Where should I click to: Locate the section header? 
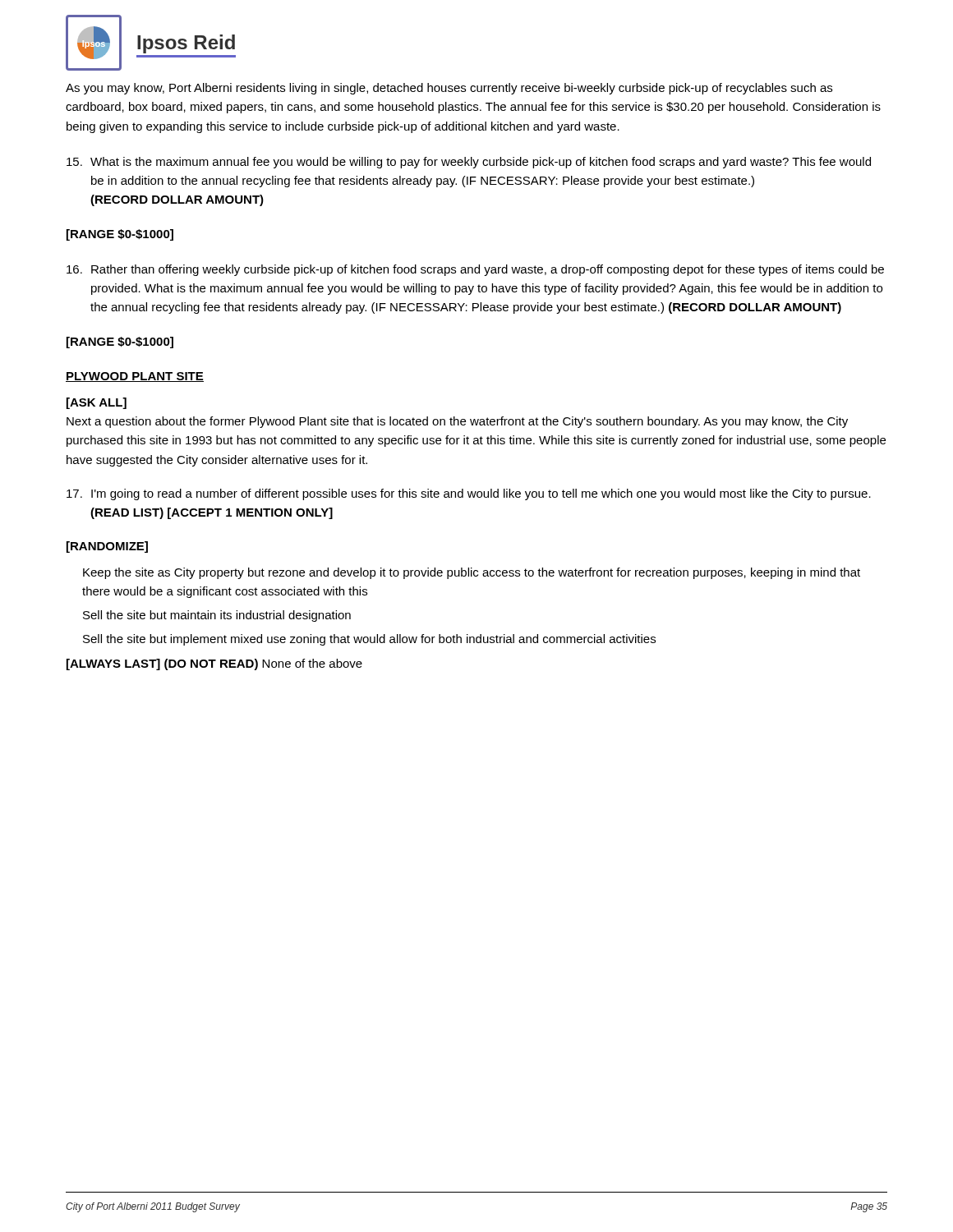135,376
